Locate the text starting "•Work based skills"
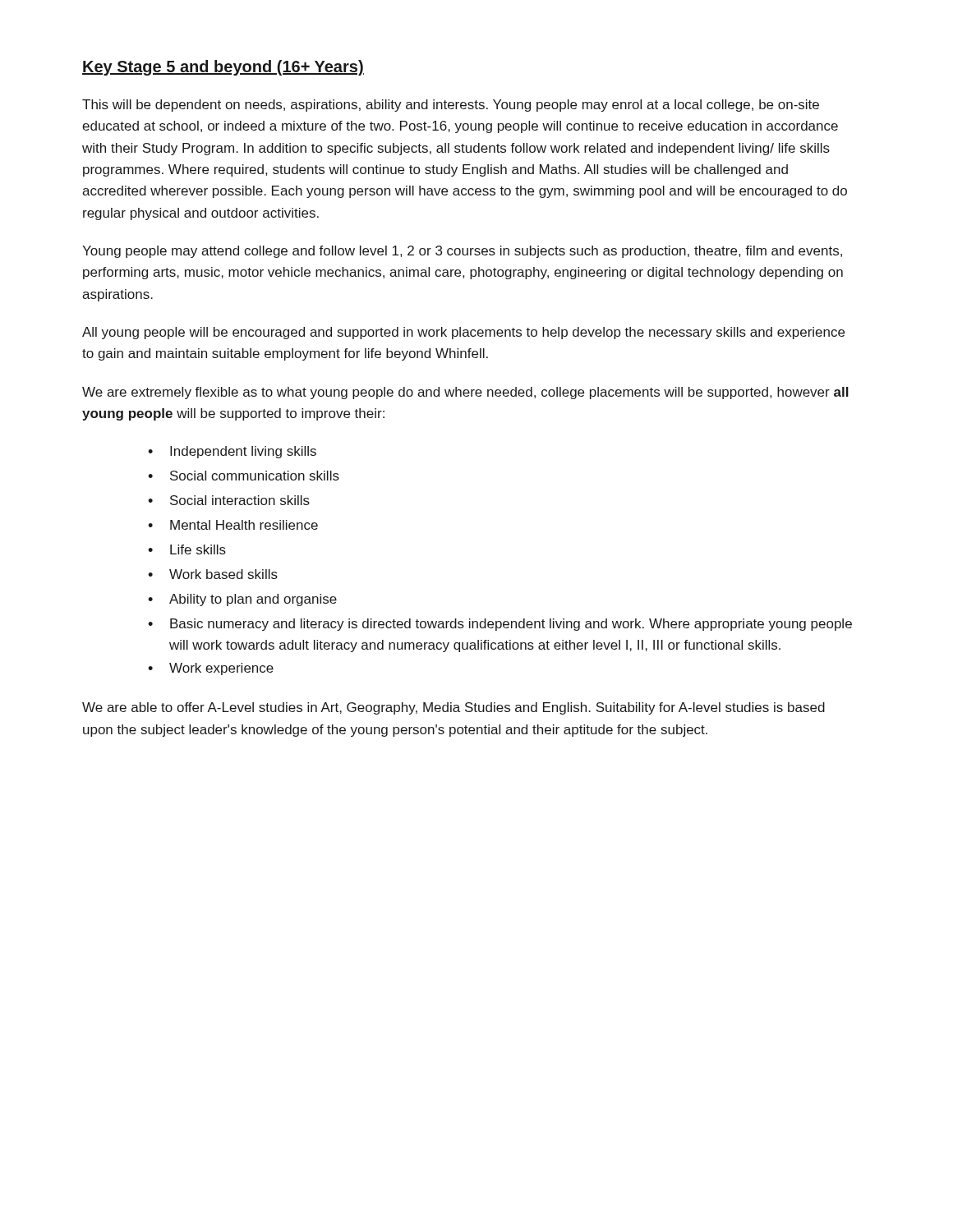This screenshot has width=953, height=1232. coord(213,574)
